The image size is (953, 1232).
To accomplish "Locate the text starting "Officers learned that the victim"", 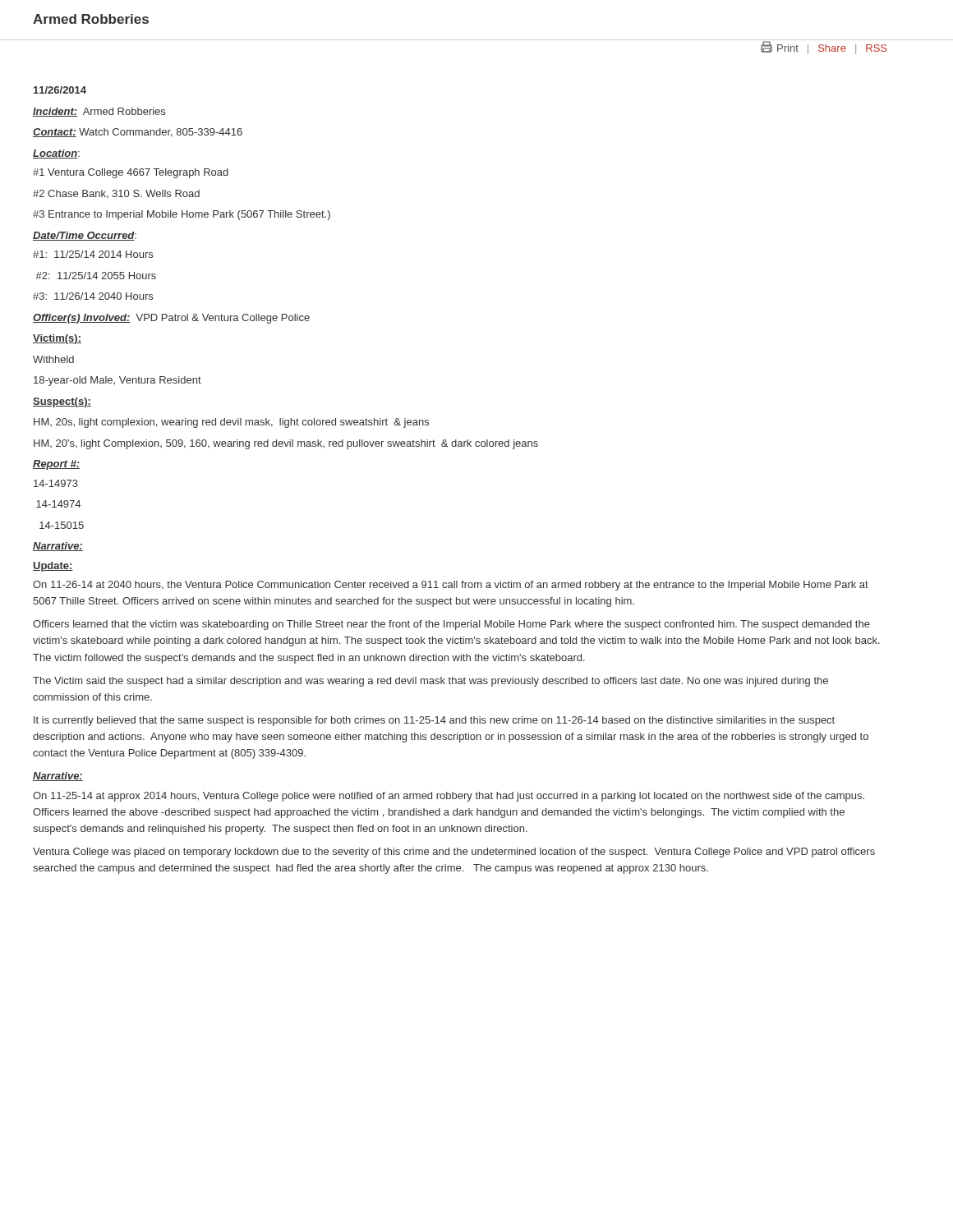I will pos(457,641).
